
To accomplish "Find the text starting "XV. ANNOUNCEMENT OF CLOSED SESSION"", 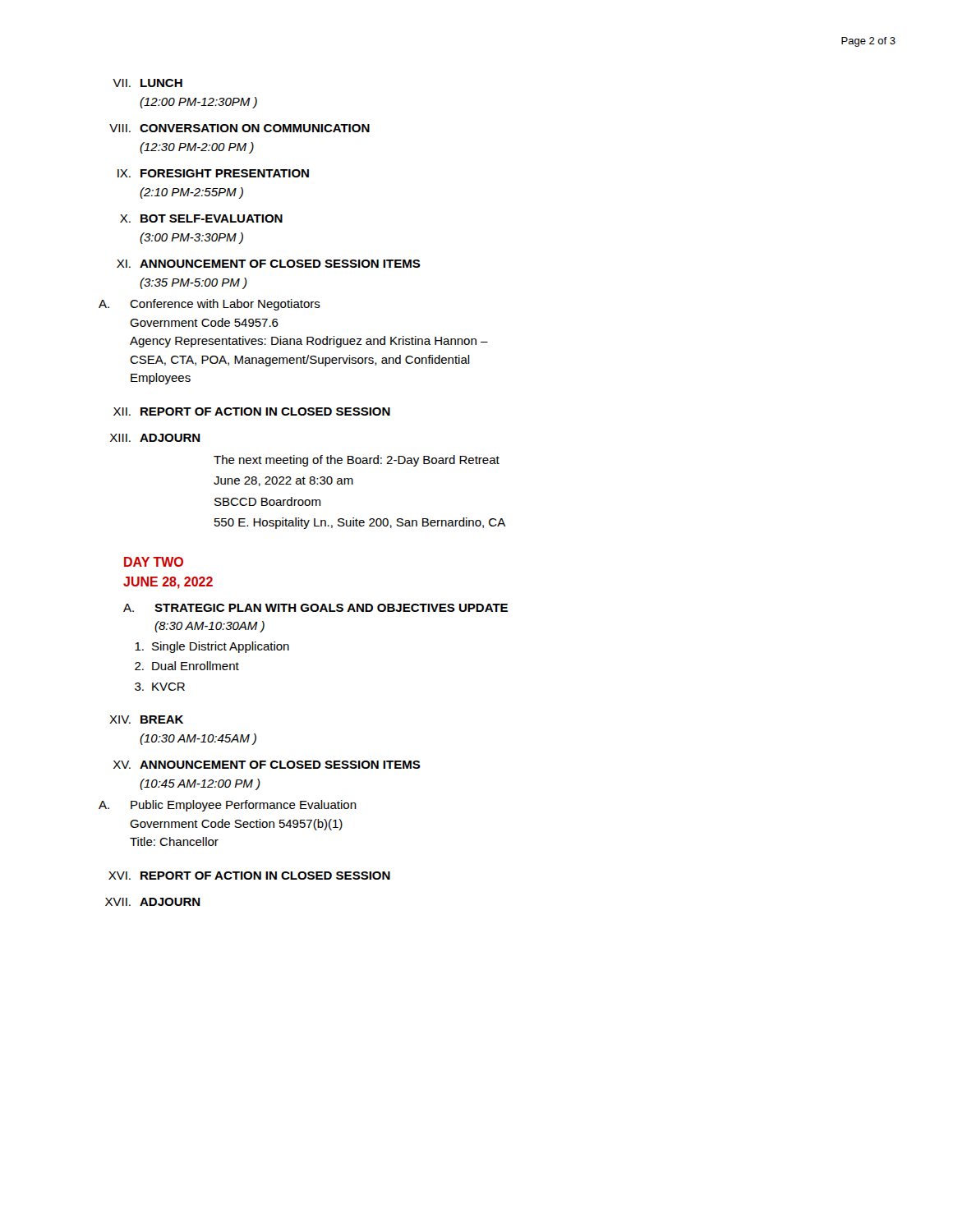I will 267,765.
